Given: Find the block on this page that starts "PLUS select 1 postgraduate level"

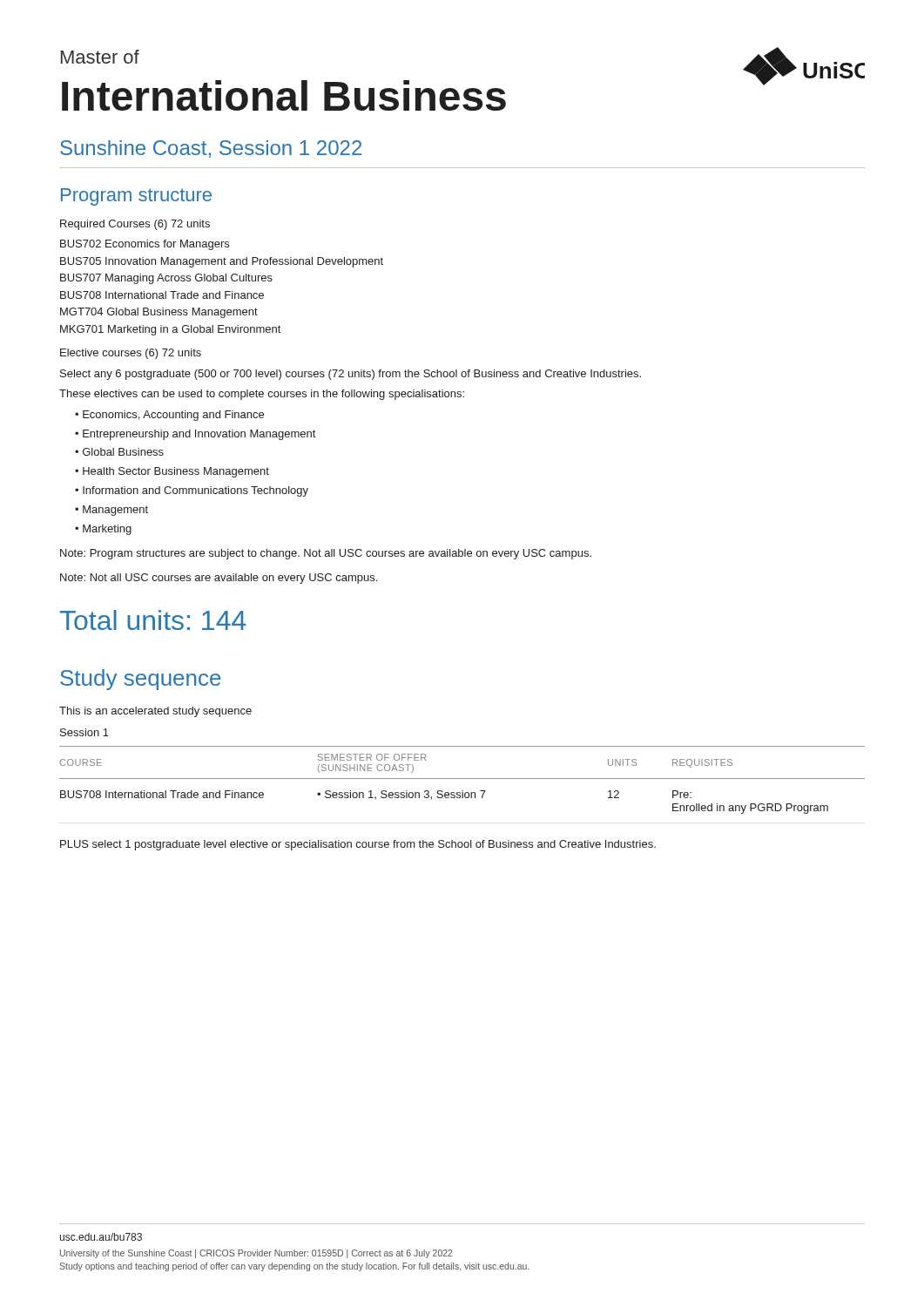Looking at the screenshot, I should (x=462, y=844).
